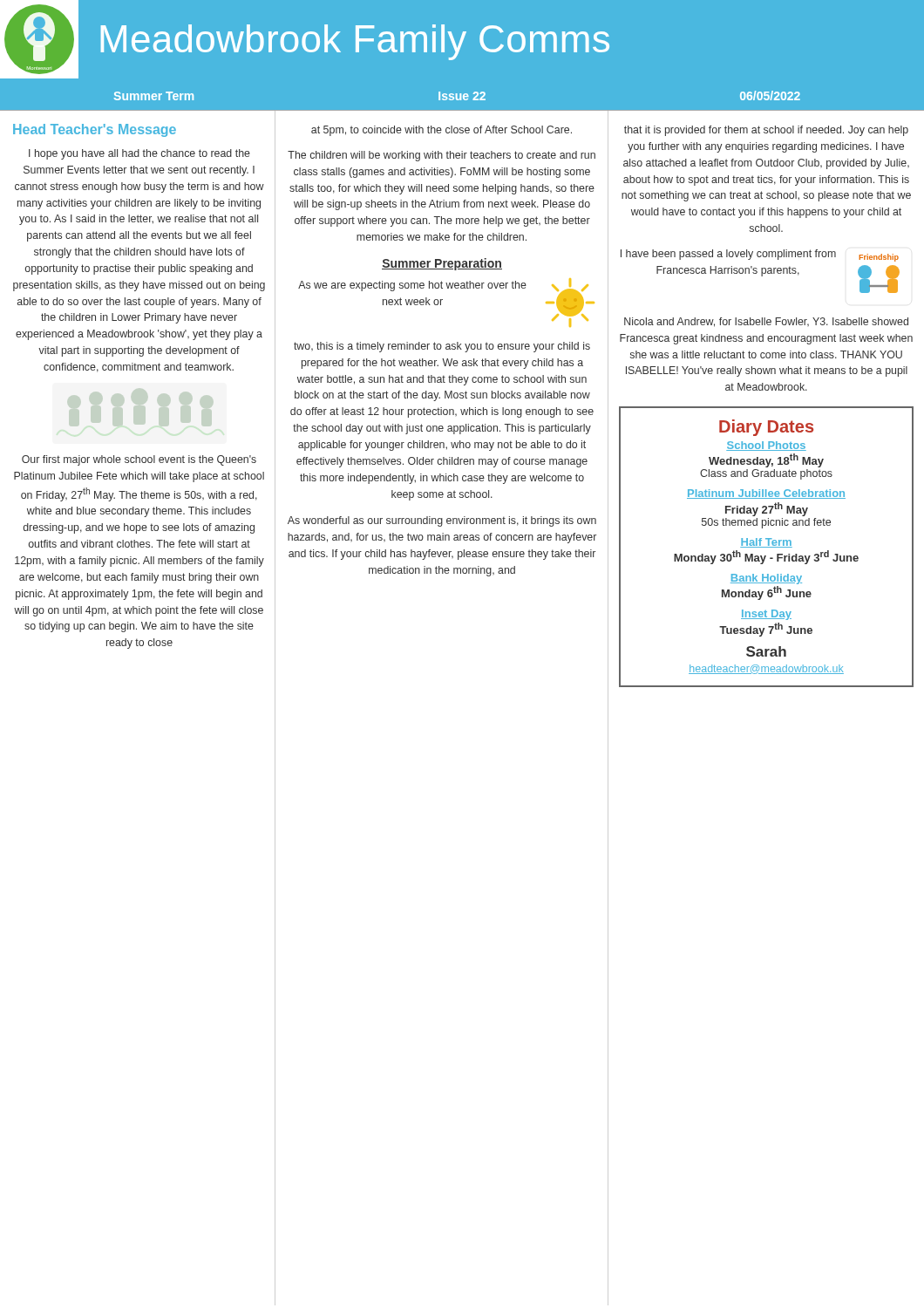Where is the passage that starts "Nicola and Andrew,"?
The height and width of the screenshot is (1308, 924).
[x=766, y=355]
